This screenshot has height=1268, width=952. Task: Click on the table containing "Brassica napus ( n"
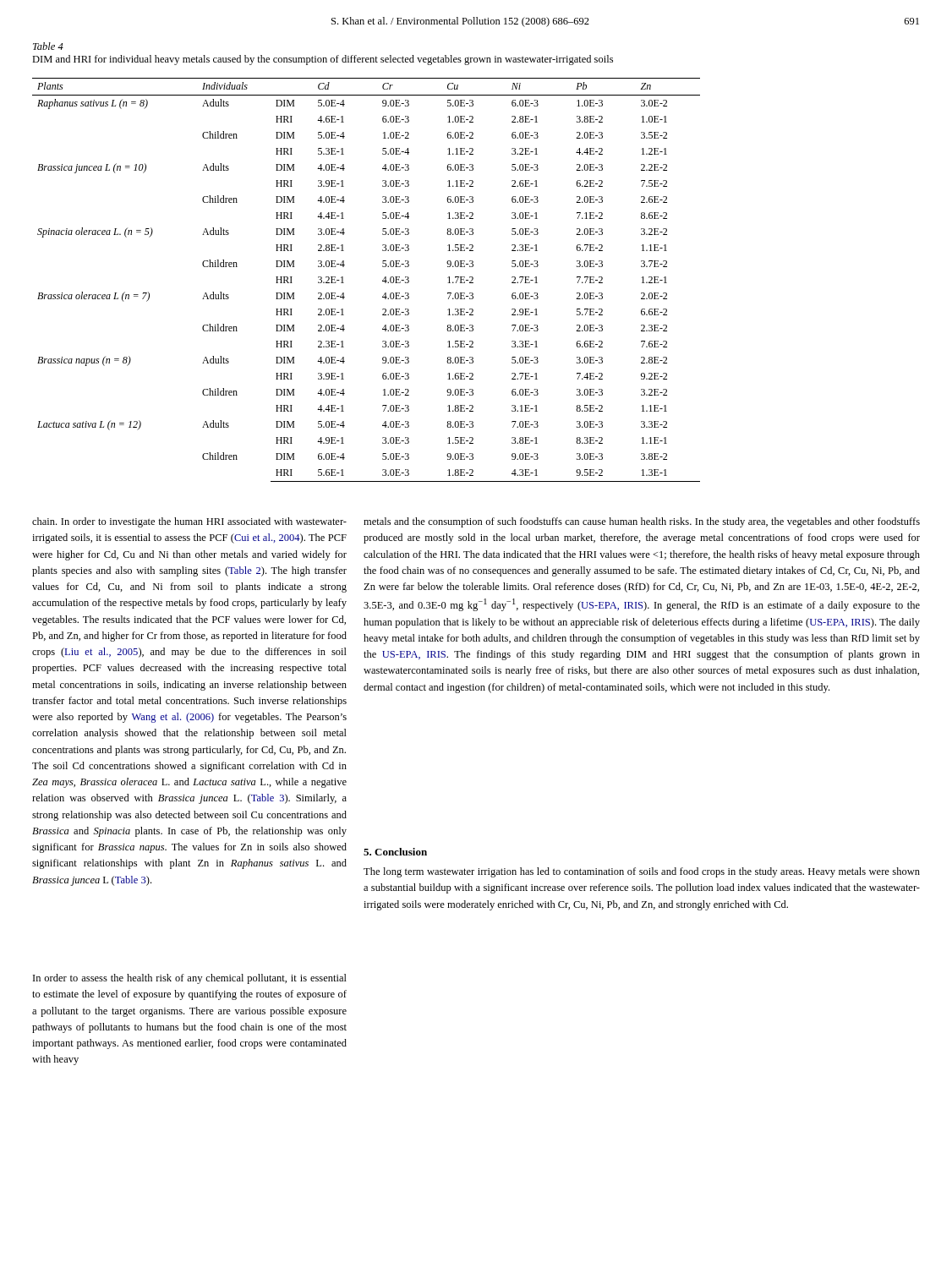(x=366, y=280)
